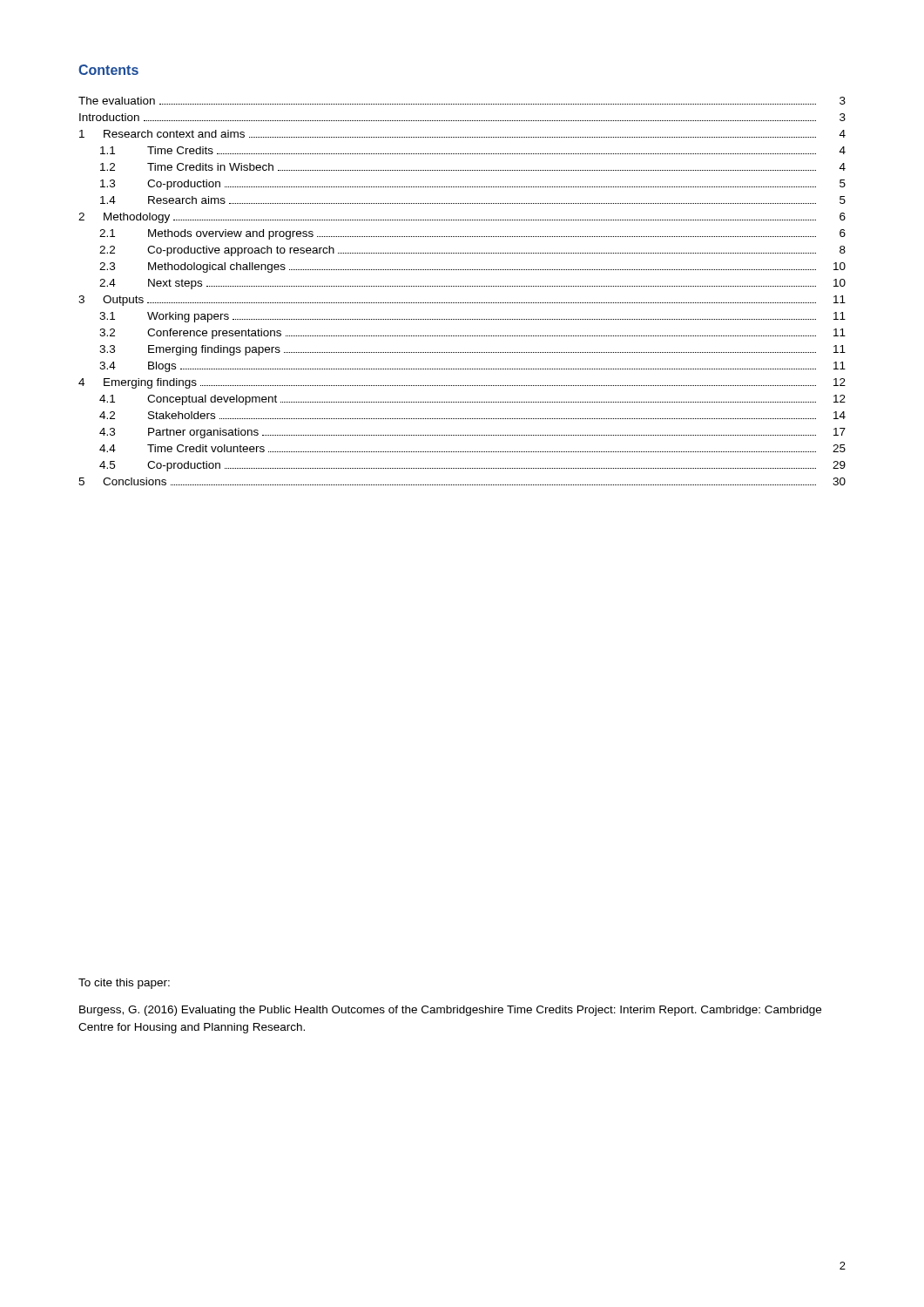Locate the text block starting "Introduction 3"

(x=462, y=117)
